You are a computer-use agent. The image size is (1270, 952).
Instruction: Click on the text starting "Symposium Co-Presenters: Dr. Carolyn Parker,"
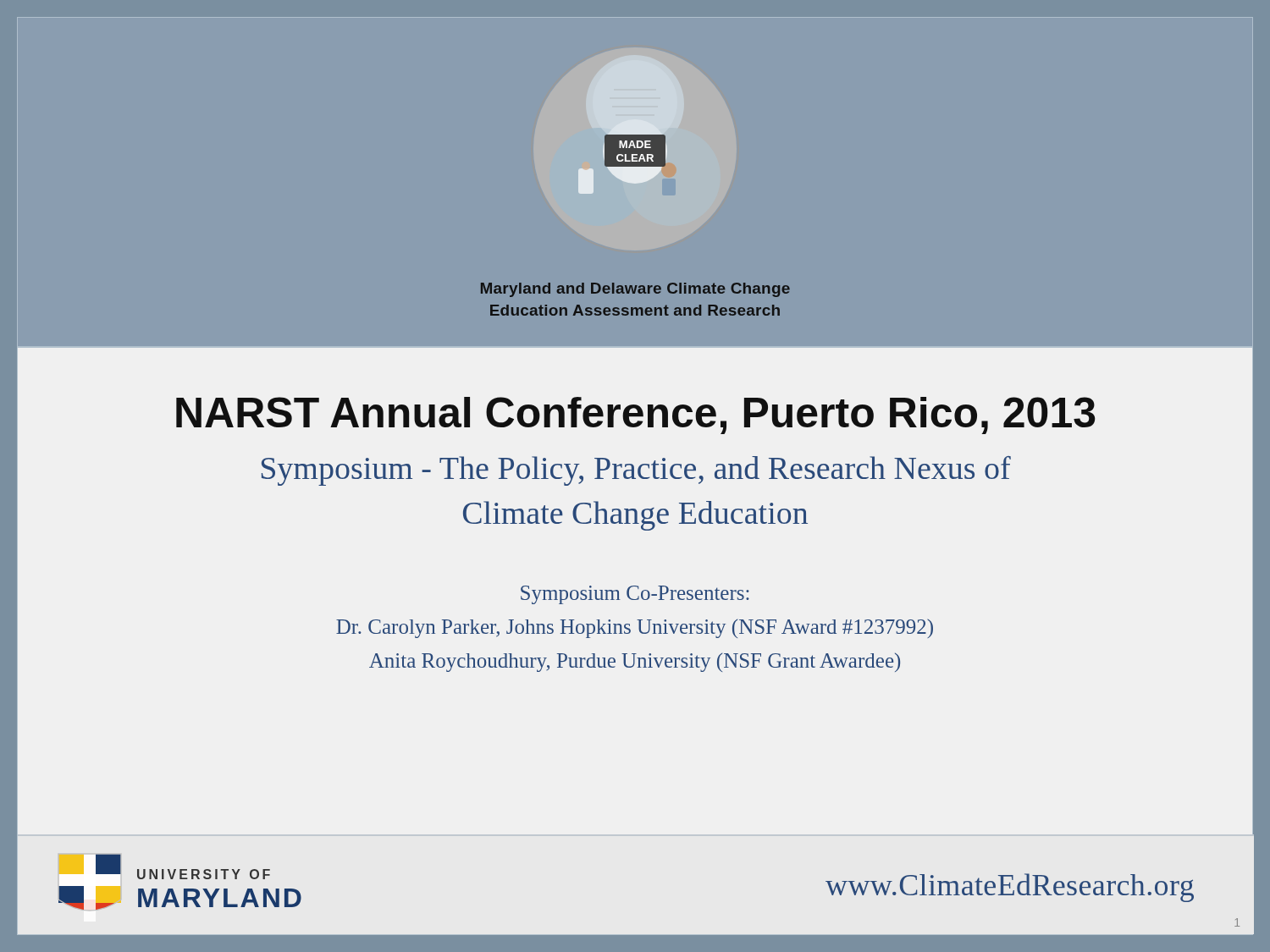point(635,627)
